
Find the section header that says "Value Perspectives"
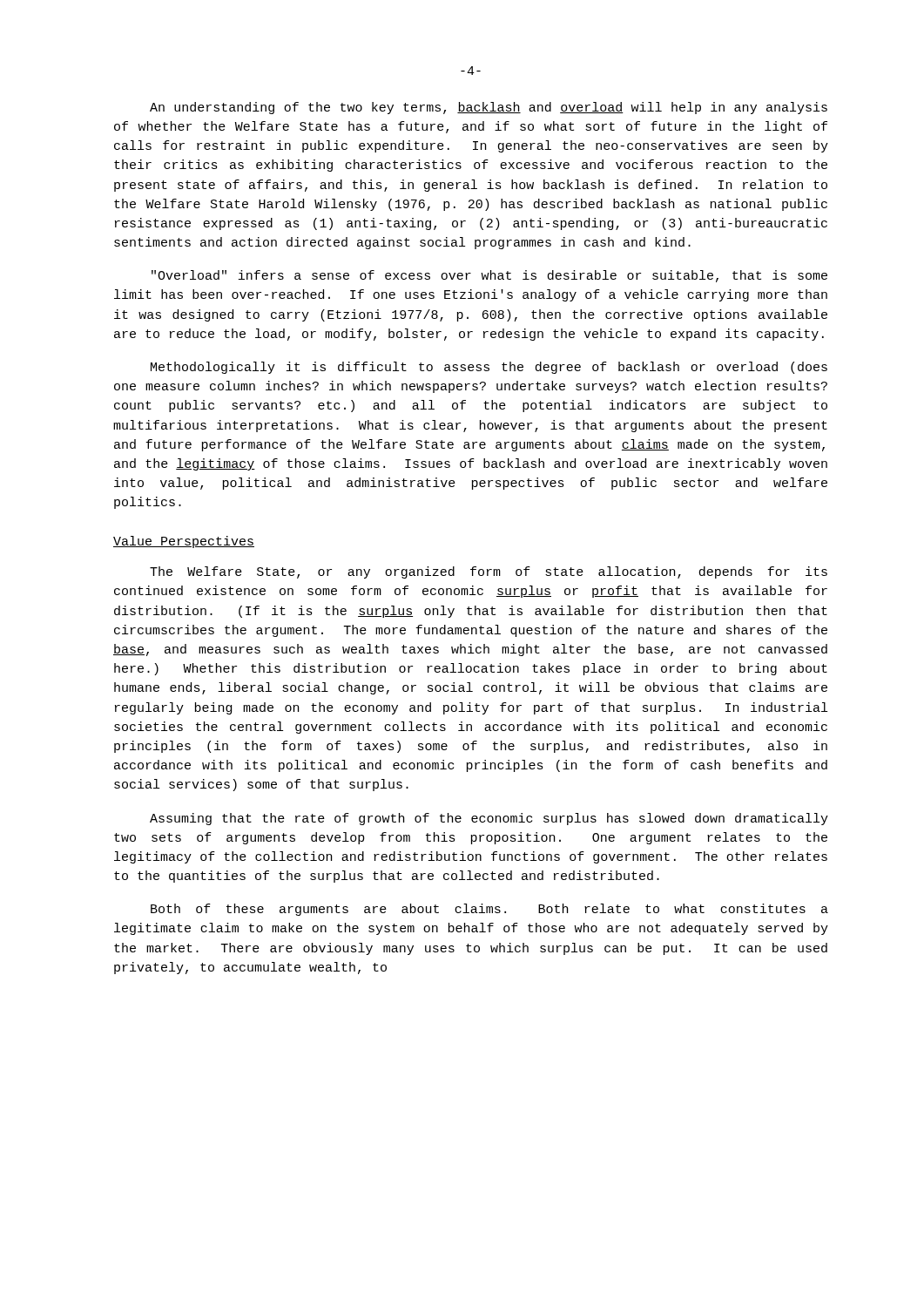tap(184, 542)
